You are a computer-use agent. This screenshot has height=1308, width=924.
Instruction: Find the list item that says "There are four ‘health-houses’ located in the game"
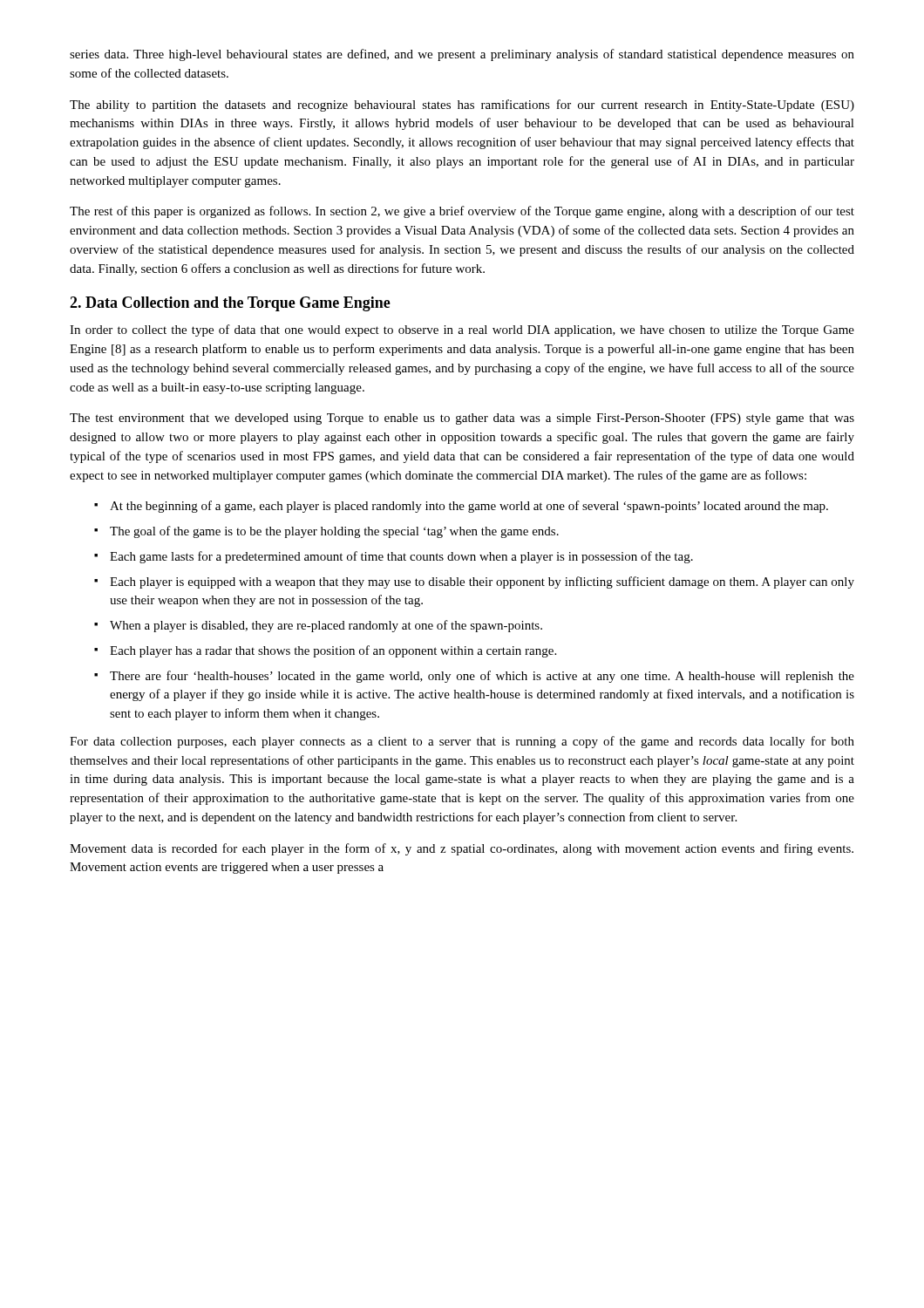[474, 695]
